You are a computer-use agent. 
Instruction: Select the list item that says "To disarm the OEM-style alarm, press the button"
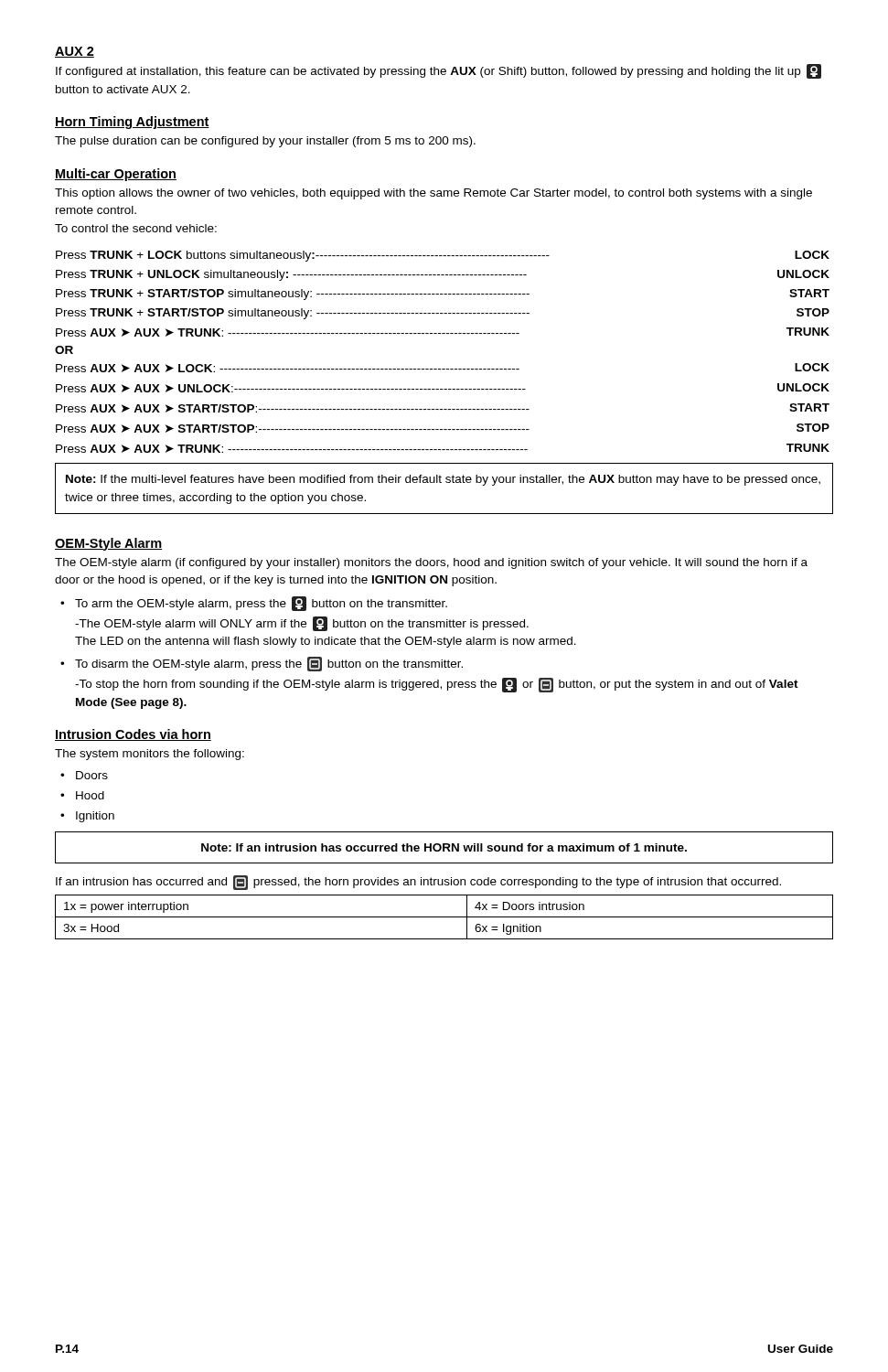point(454,684)
